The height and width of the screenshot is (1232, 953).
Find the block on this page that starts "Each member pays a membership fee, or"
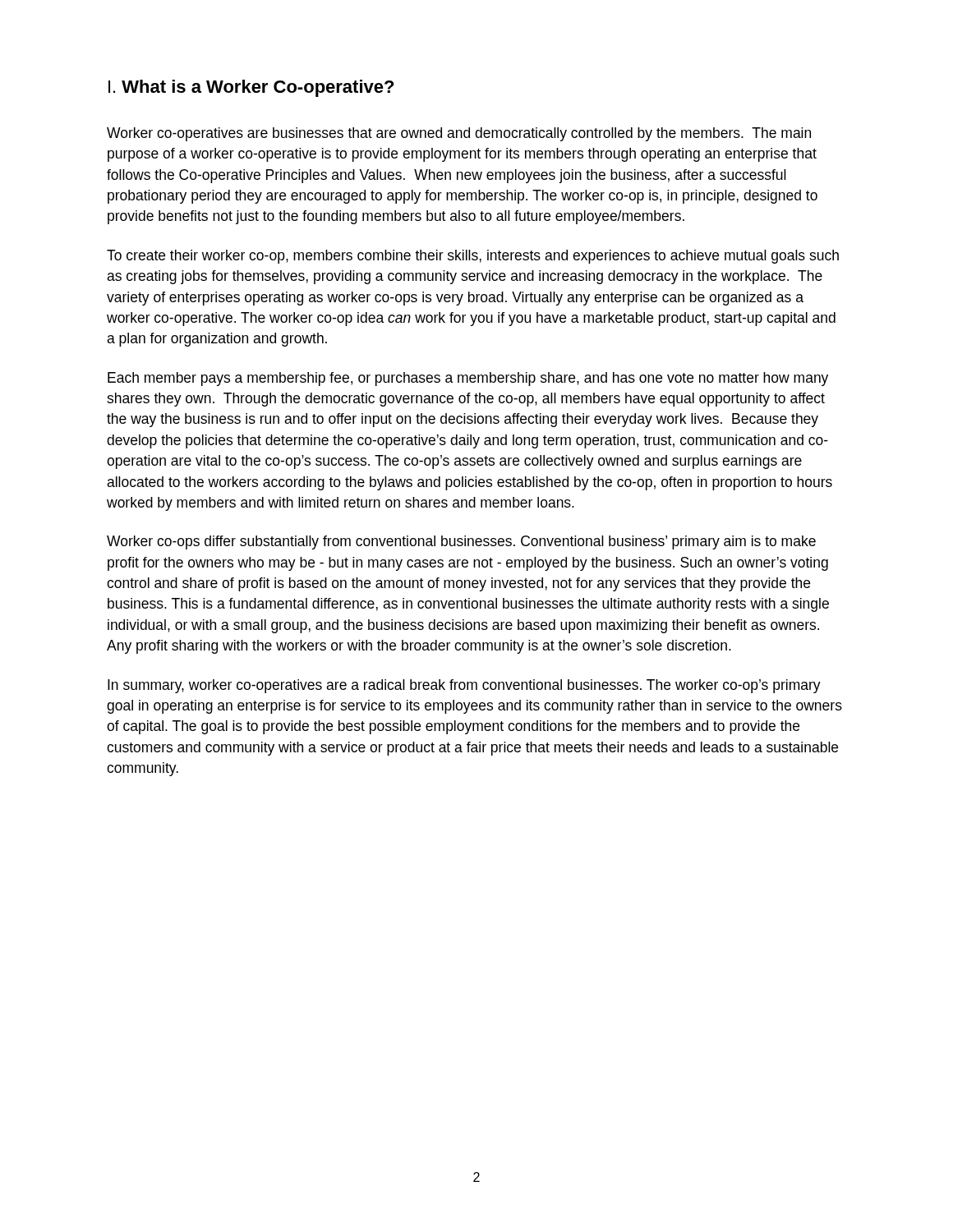point(470,440)
